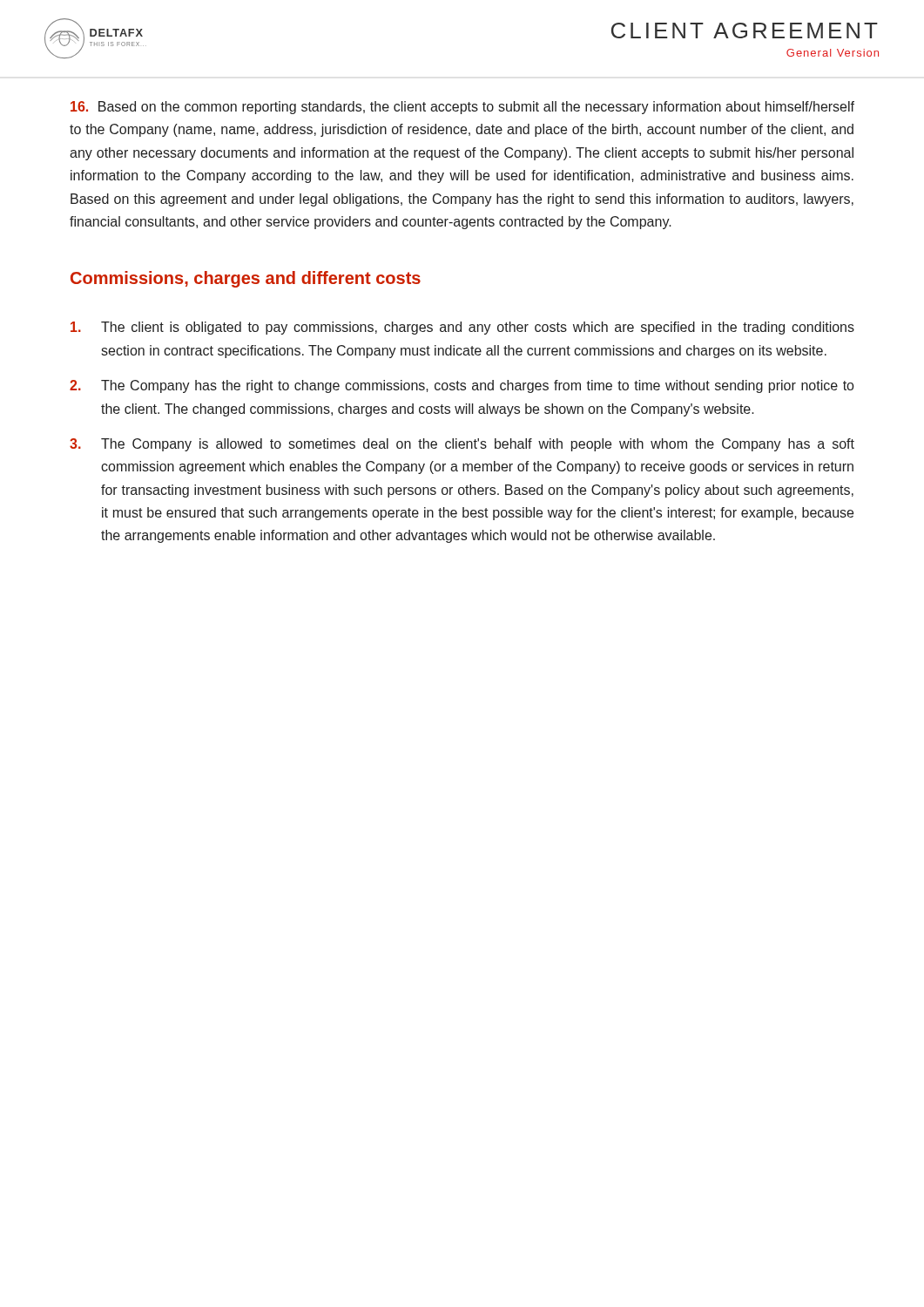Click the passage that begins "Based on the common"
Screen dimensions: 1307x924
462,164
